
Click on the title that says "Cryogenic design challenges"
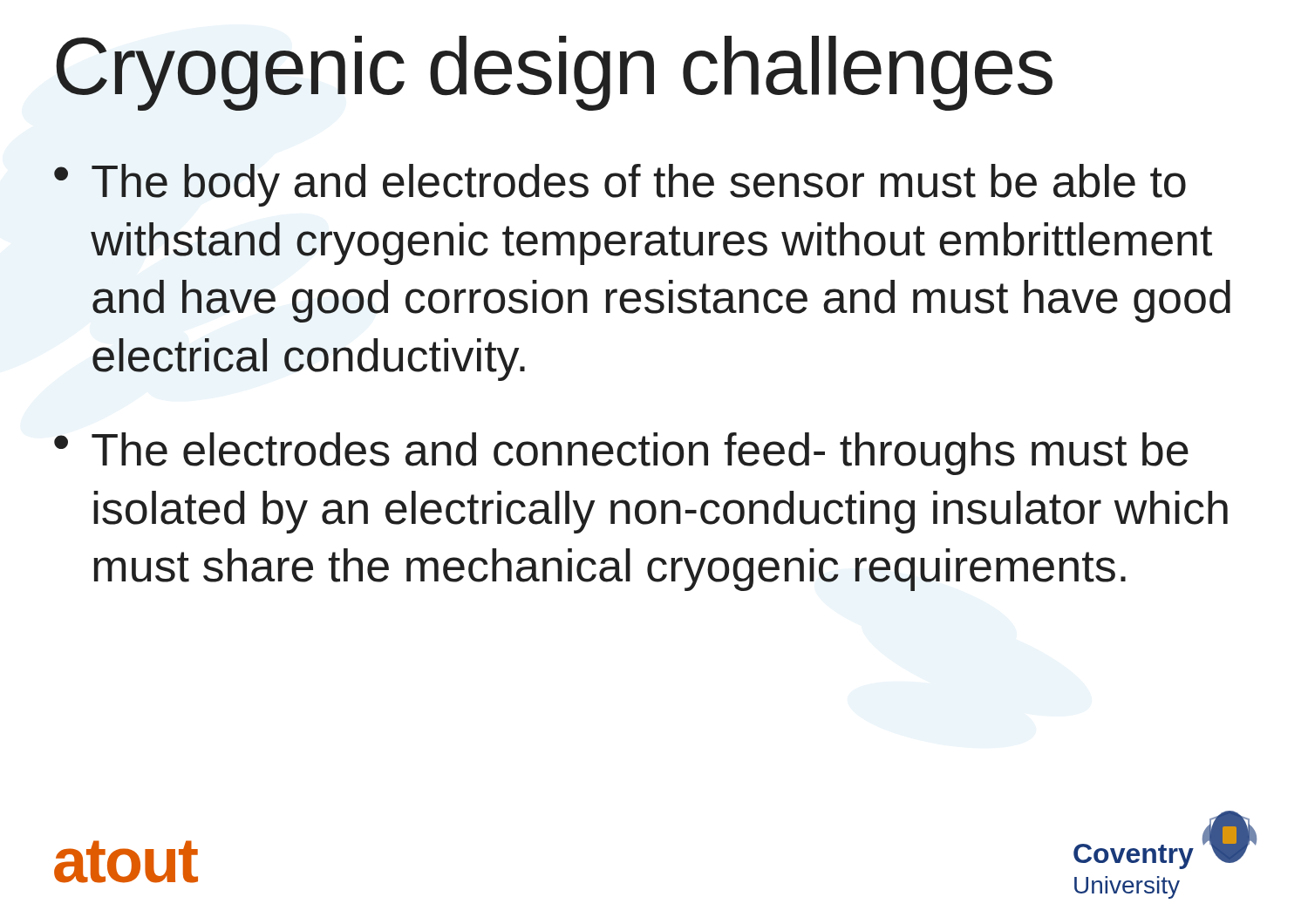(663, 66)
